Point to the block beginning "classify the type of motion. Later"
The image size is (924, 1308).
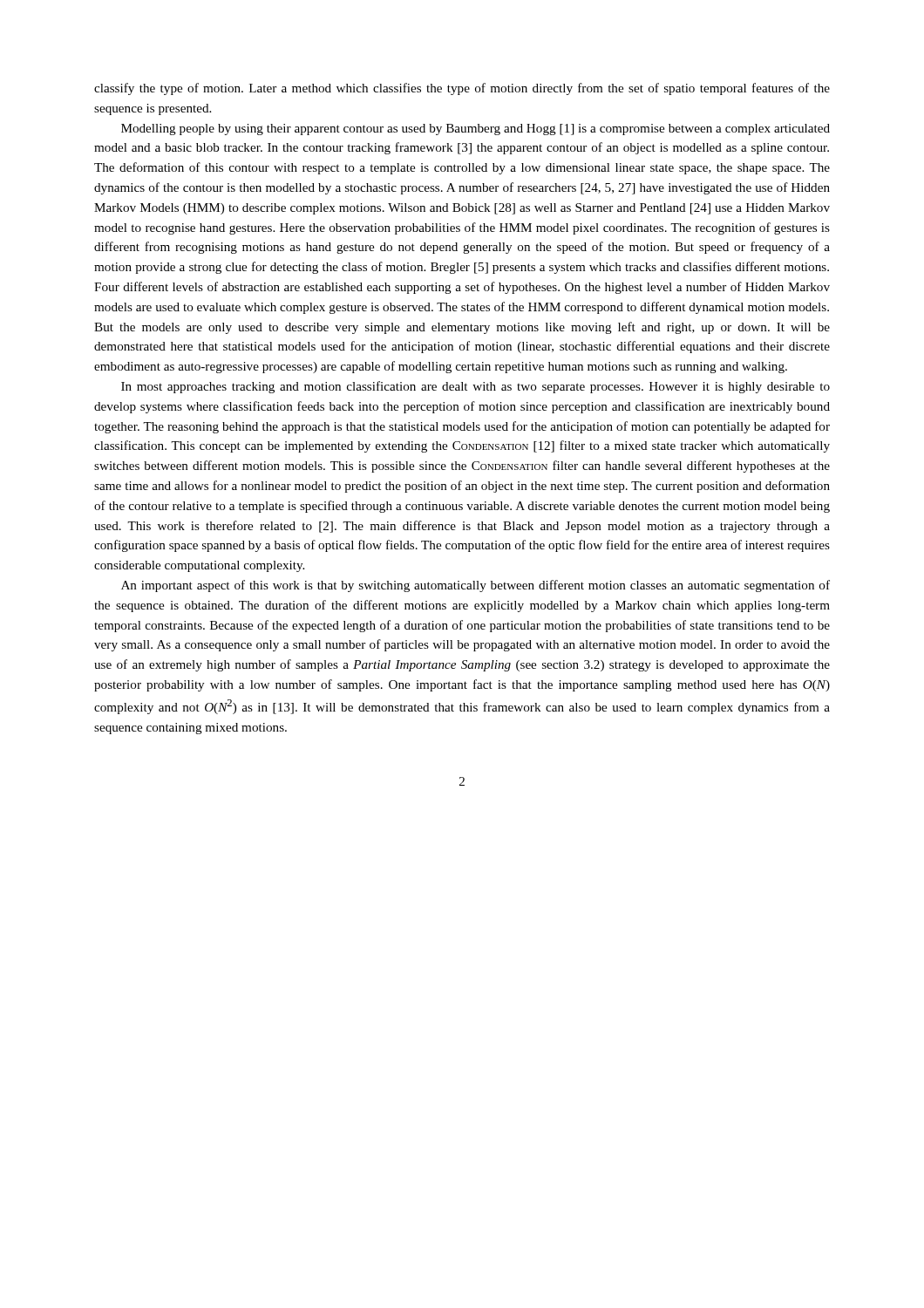462,98
